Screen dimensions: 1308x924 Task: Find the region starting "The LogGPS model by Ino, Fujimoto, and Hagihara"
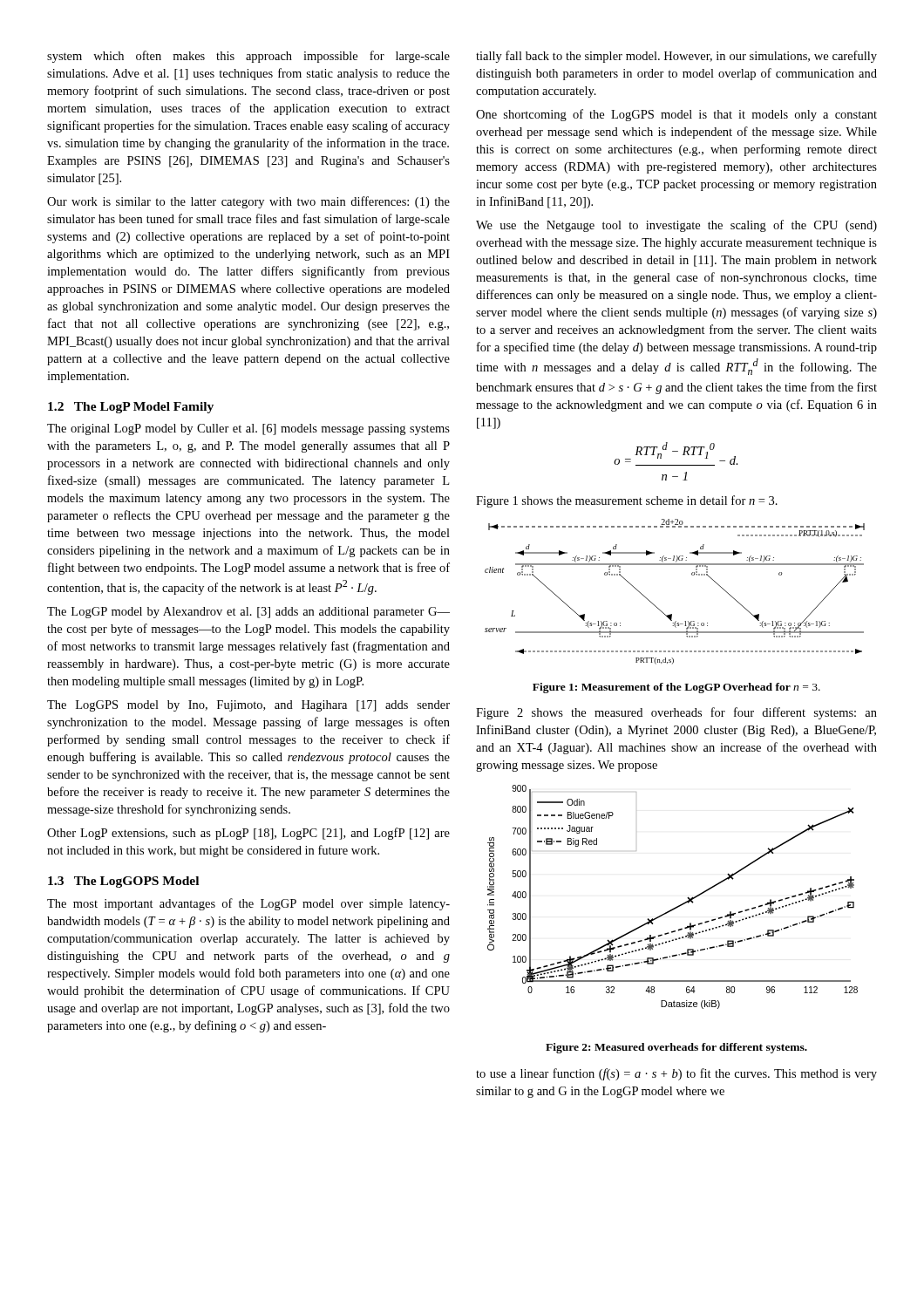(x=248, y=757)
